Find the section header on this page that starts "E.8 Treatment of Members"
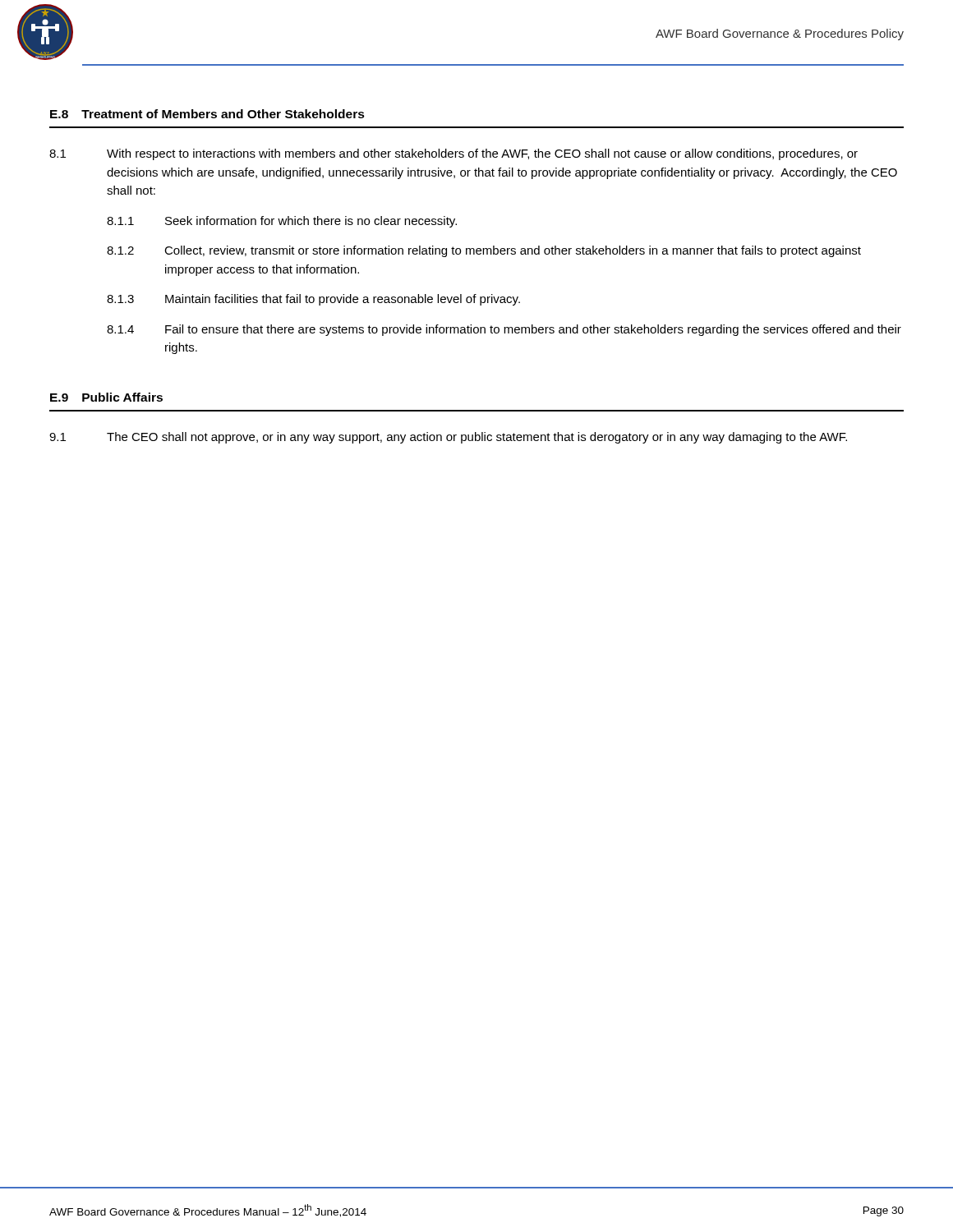The image size is (953, 1232). 476,117
